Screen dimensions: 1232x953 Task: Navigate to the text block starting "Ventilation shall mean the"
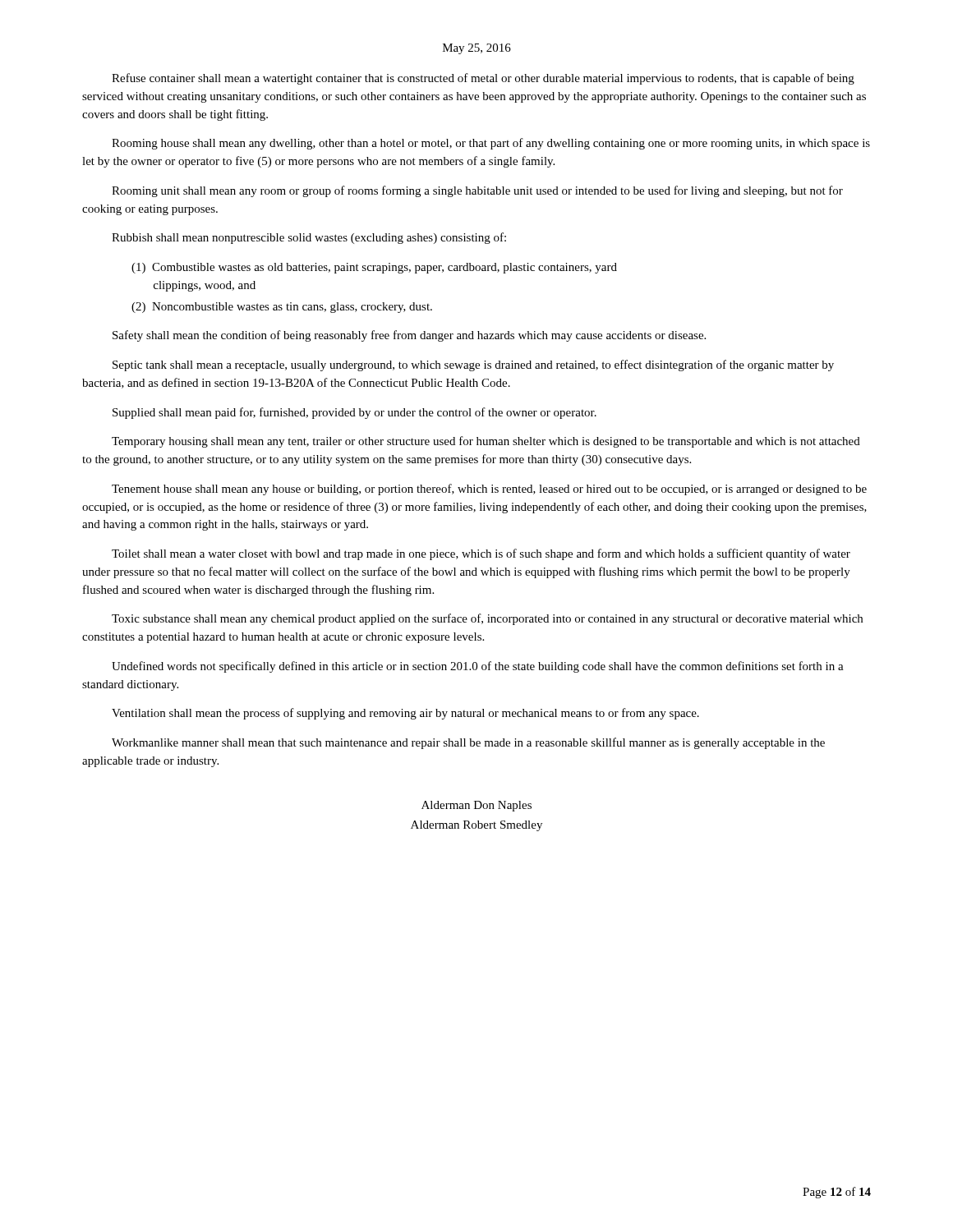[x=406, y=713]
